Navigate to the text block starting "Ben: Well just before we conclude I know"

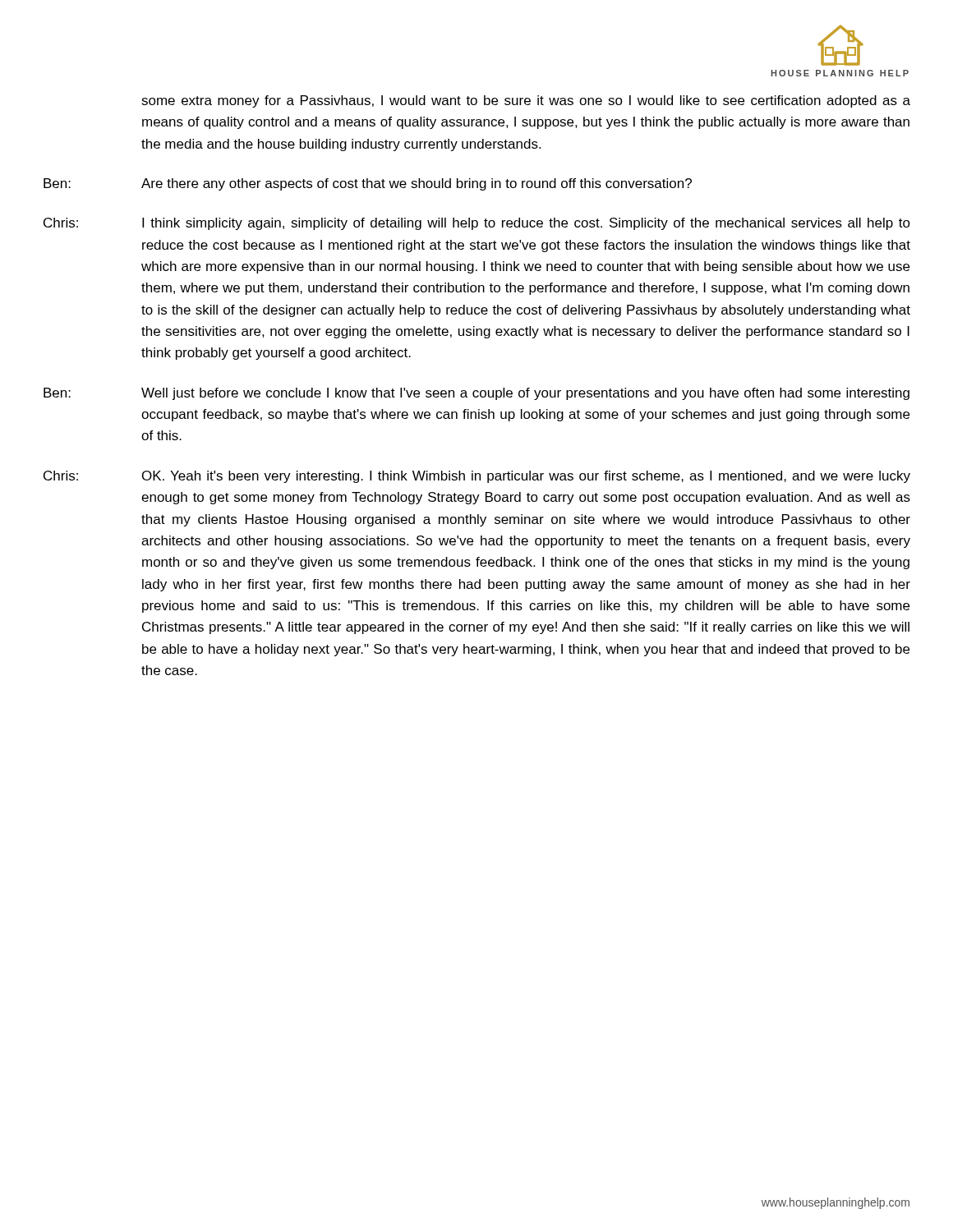point(476,415)
